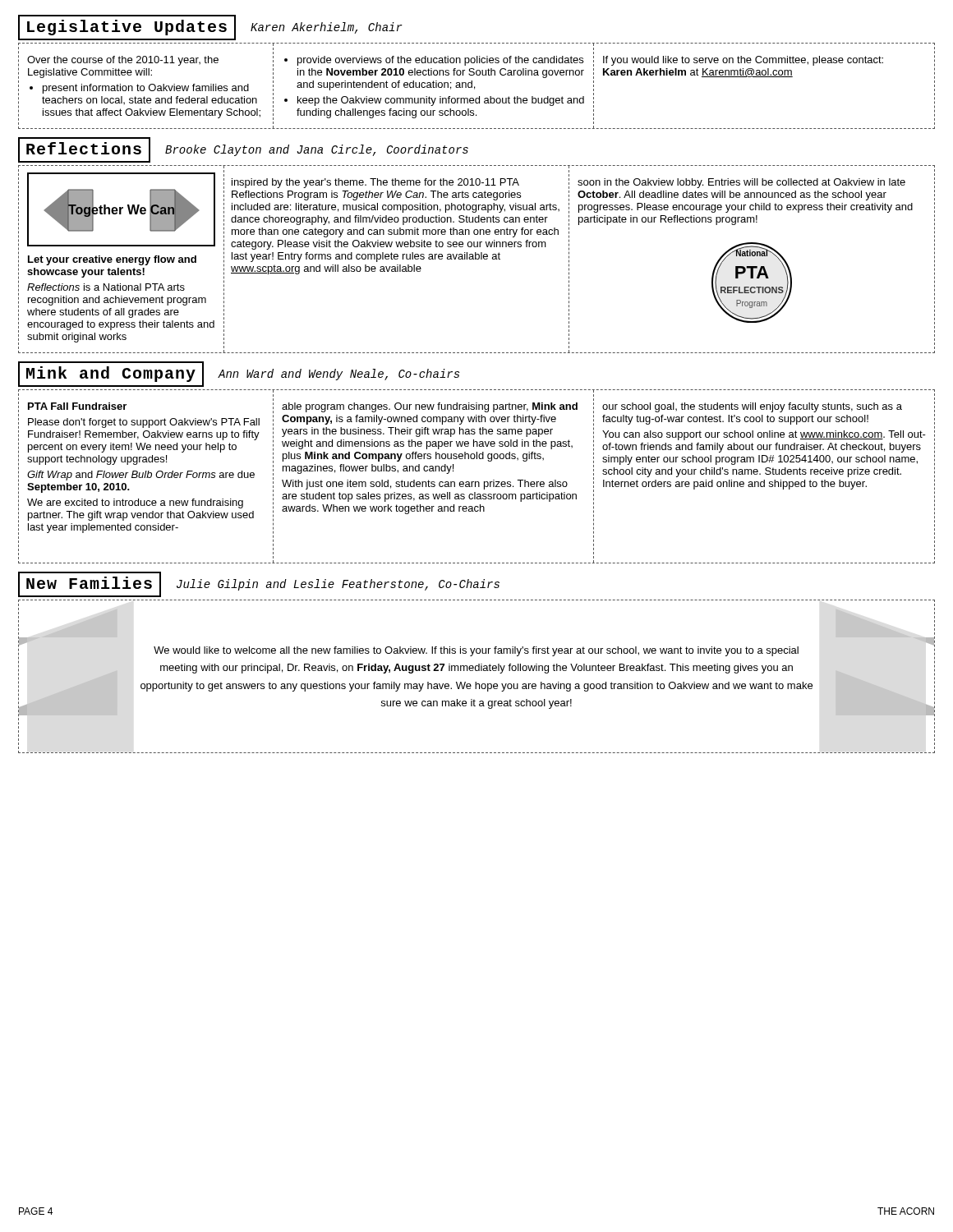The height and width of the screenshot is (1232, 953).
Task: Point to the text block starting "able program changes. Our"
Action: pyautogui.click(x=433, y=457)
